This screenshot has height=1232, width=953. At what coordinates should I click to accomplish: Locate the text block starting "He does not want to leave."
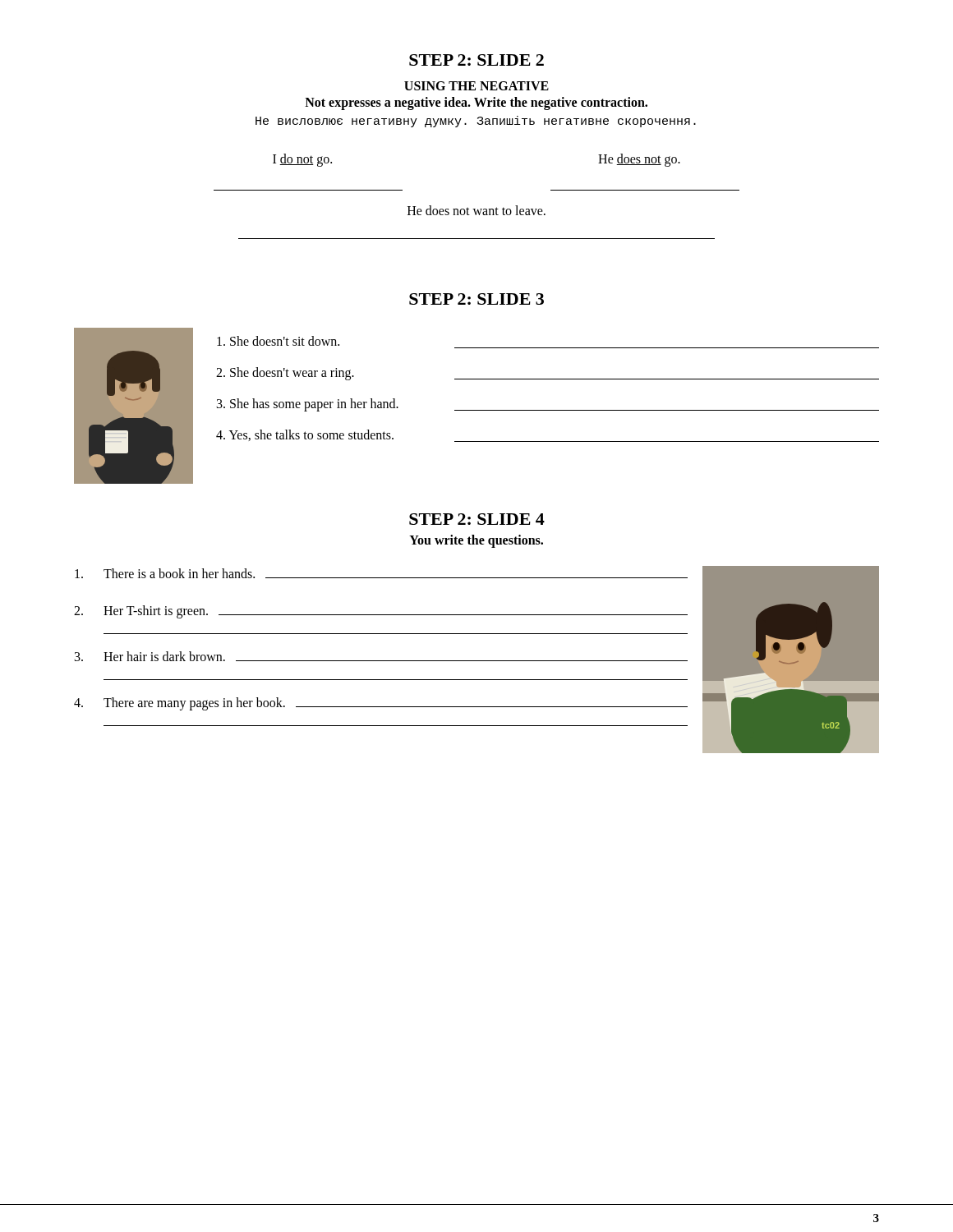476,211
